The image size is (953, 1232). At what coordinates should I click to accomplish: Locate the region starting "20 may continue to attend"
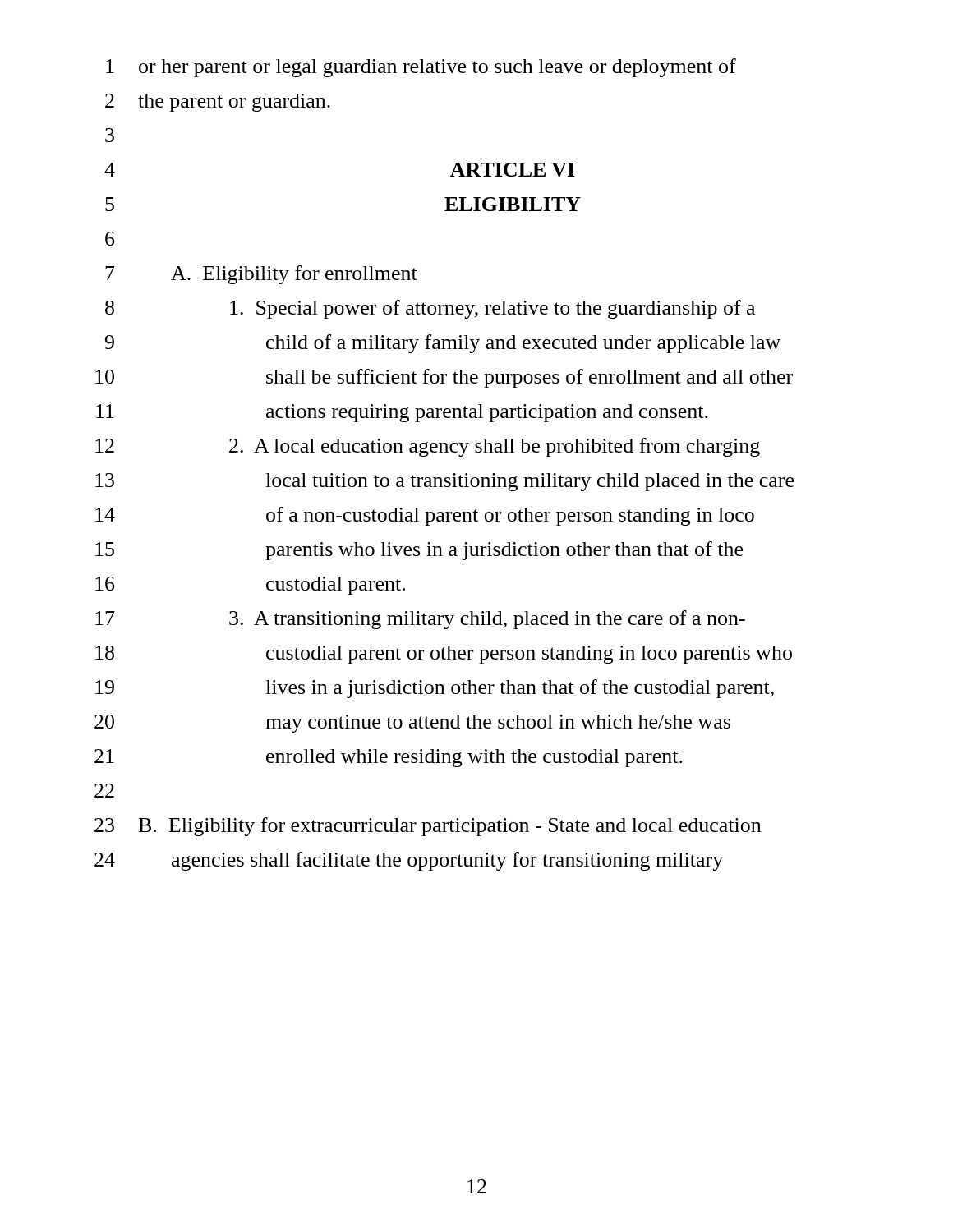[x=476, y=722]
